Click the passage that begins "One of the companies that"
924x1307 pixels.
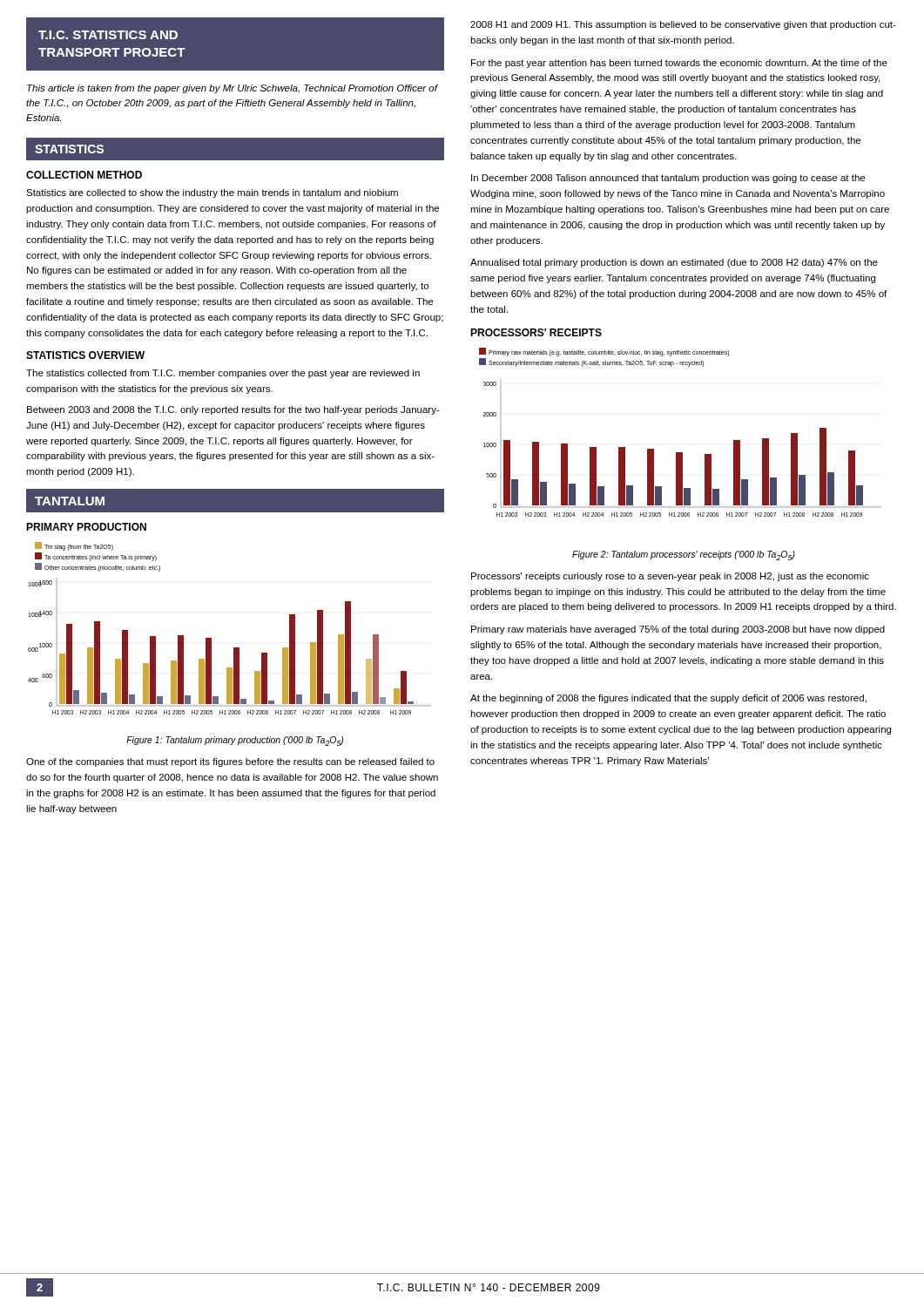click(232, 785)
